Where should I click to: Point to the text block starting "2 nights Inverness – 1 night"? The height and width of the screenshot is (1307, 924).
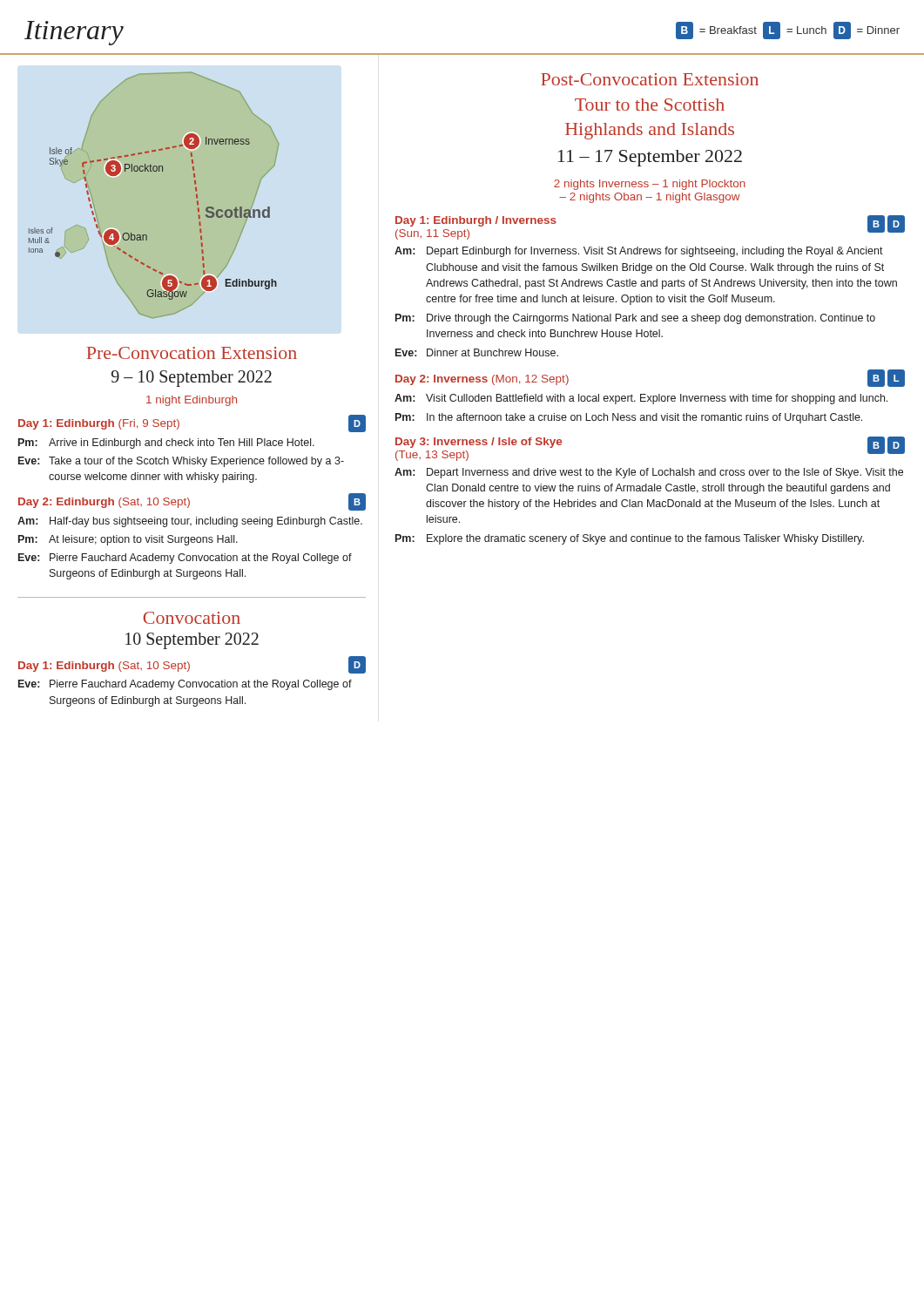[650, 190]
